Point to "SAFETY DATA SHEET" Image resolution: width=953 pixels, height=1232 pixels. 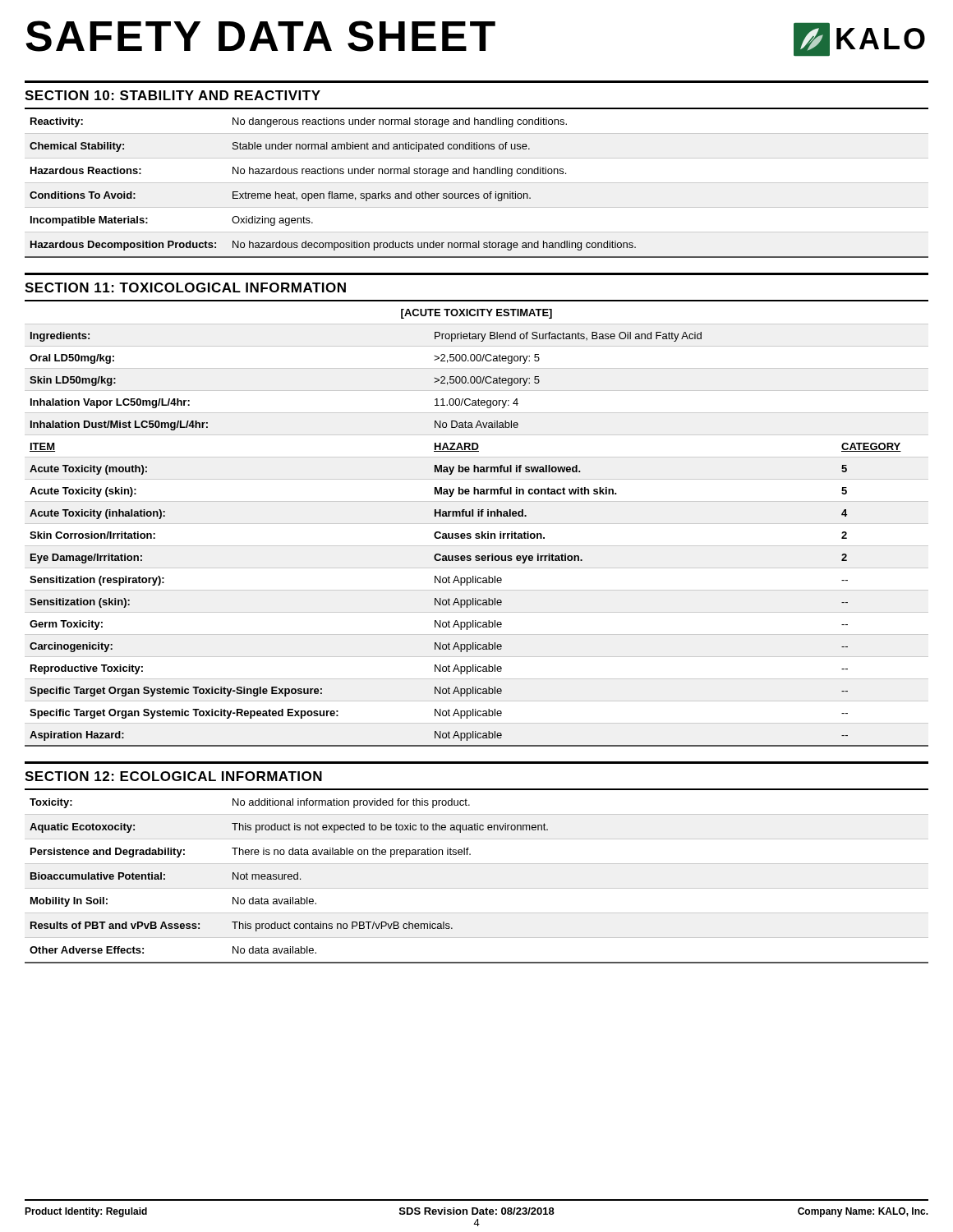pos(261,36)
